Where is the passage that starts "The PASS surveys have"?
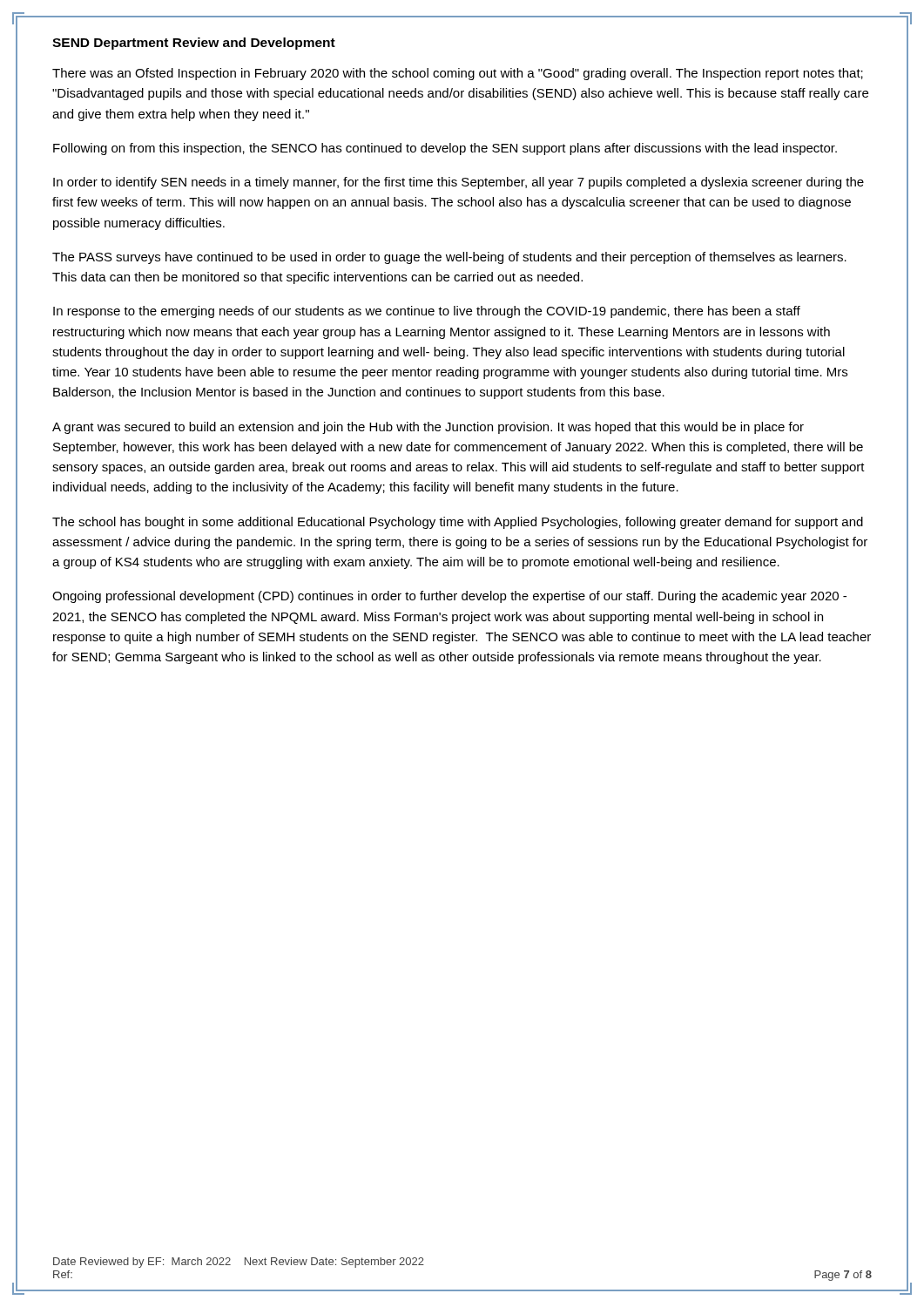The image size is (924, 1307). pos(450,266)
